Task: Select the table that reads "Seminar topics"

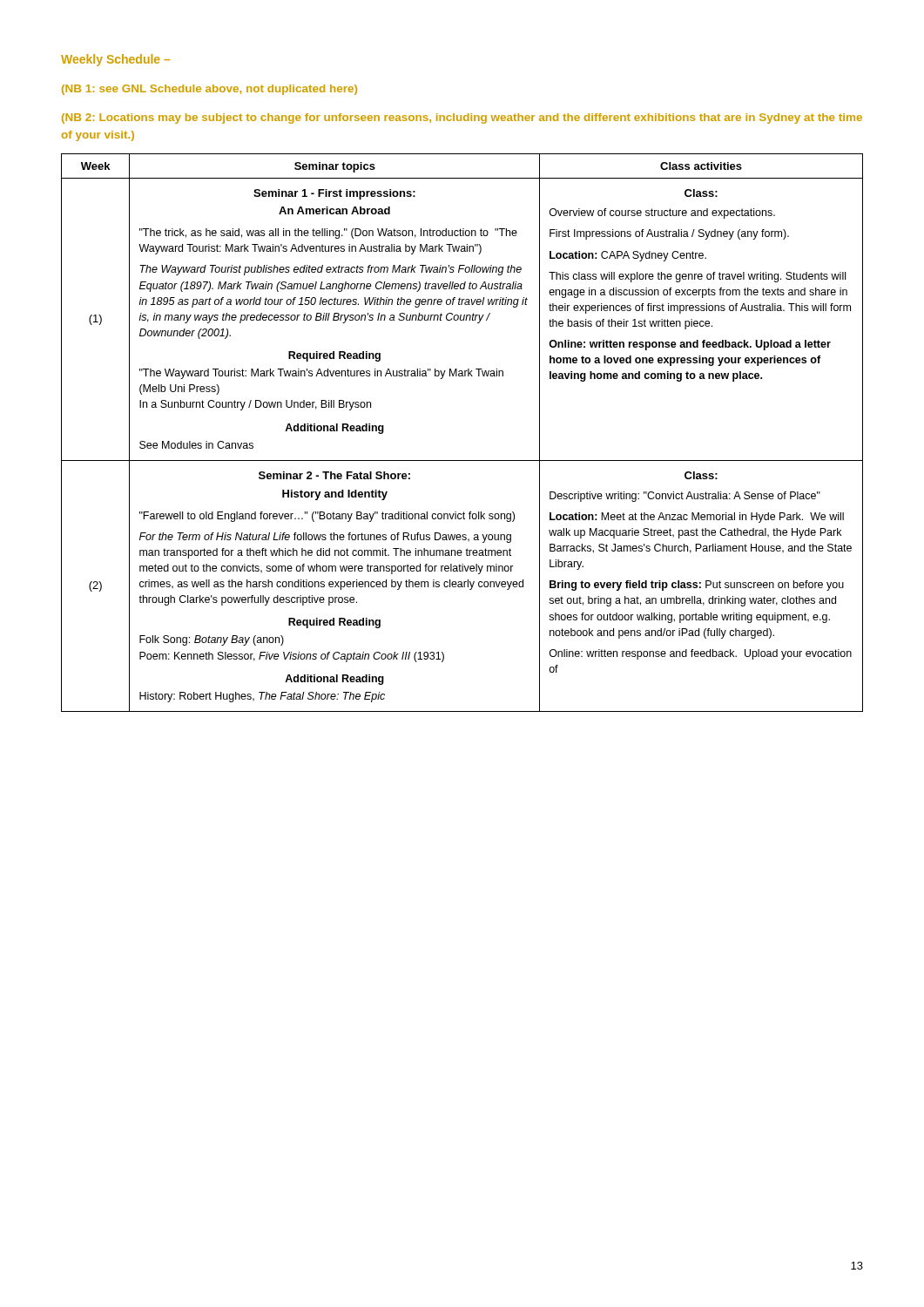Action: click(x=462, y=432)
